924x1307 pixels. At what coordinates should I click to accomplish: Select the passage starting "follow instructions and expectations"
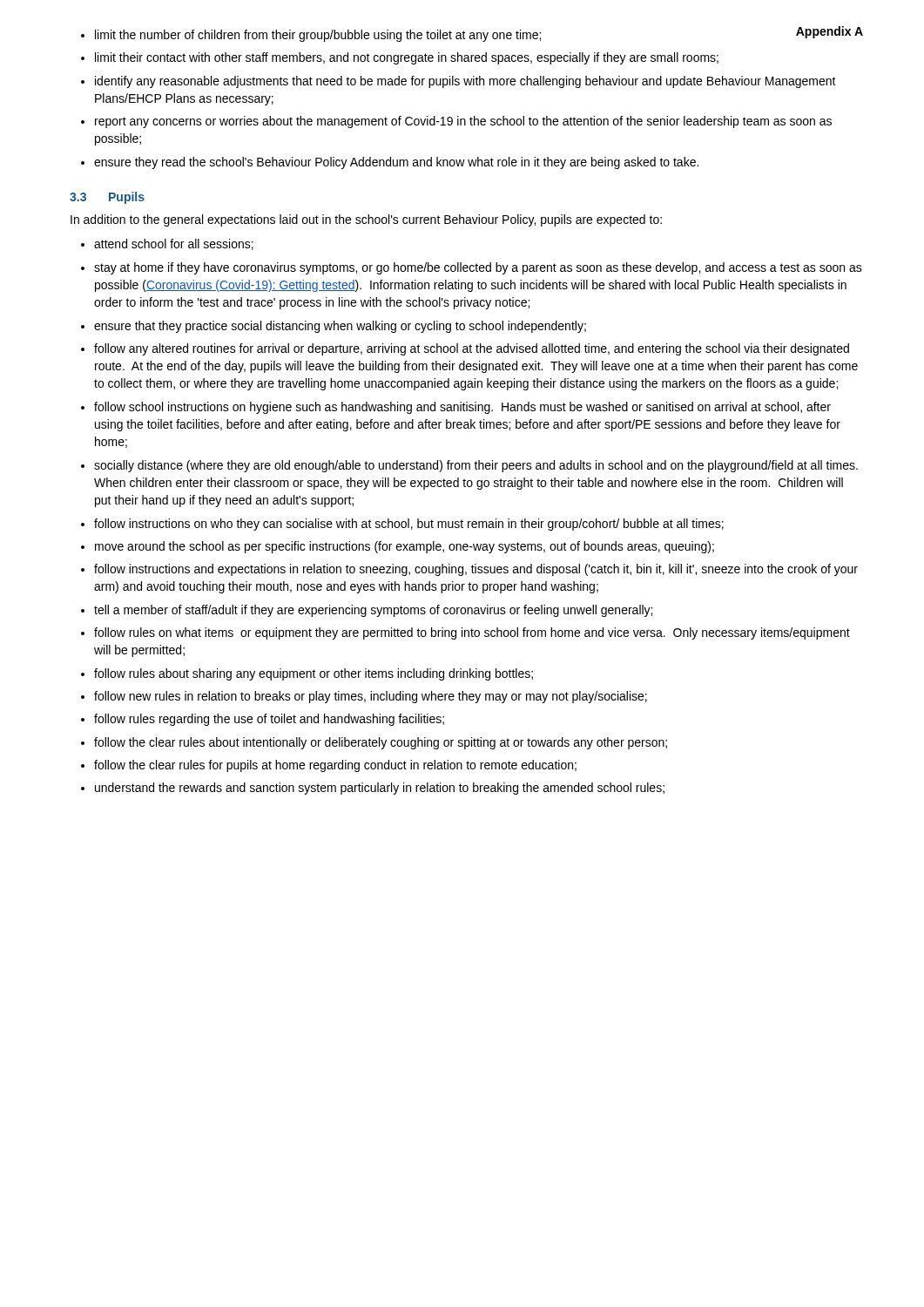click(x=476, y=578)
